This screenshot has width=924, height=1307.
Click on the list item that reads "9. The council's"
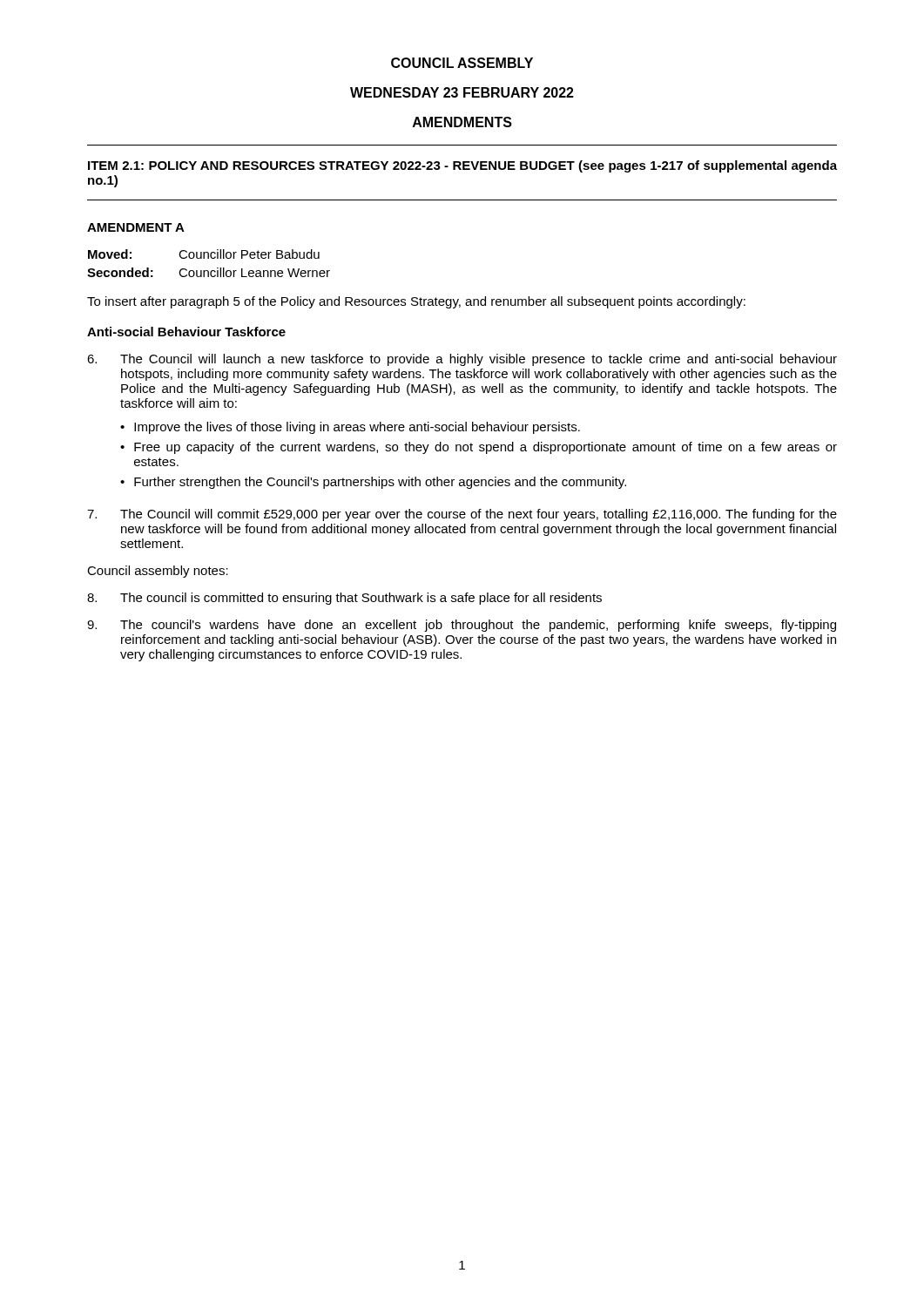[462, 639]
